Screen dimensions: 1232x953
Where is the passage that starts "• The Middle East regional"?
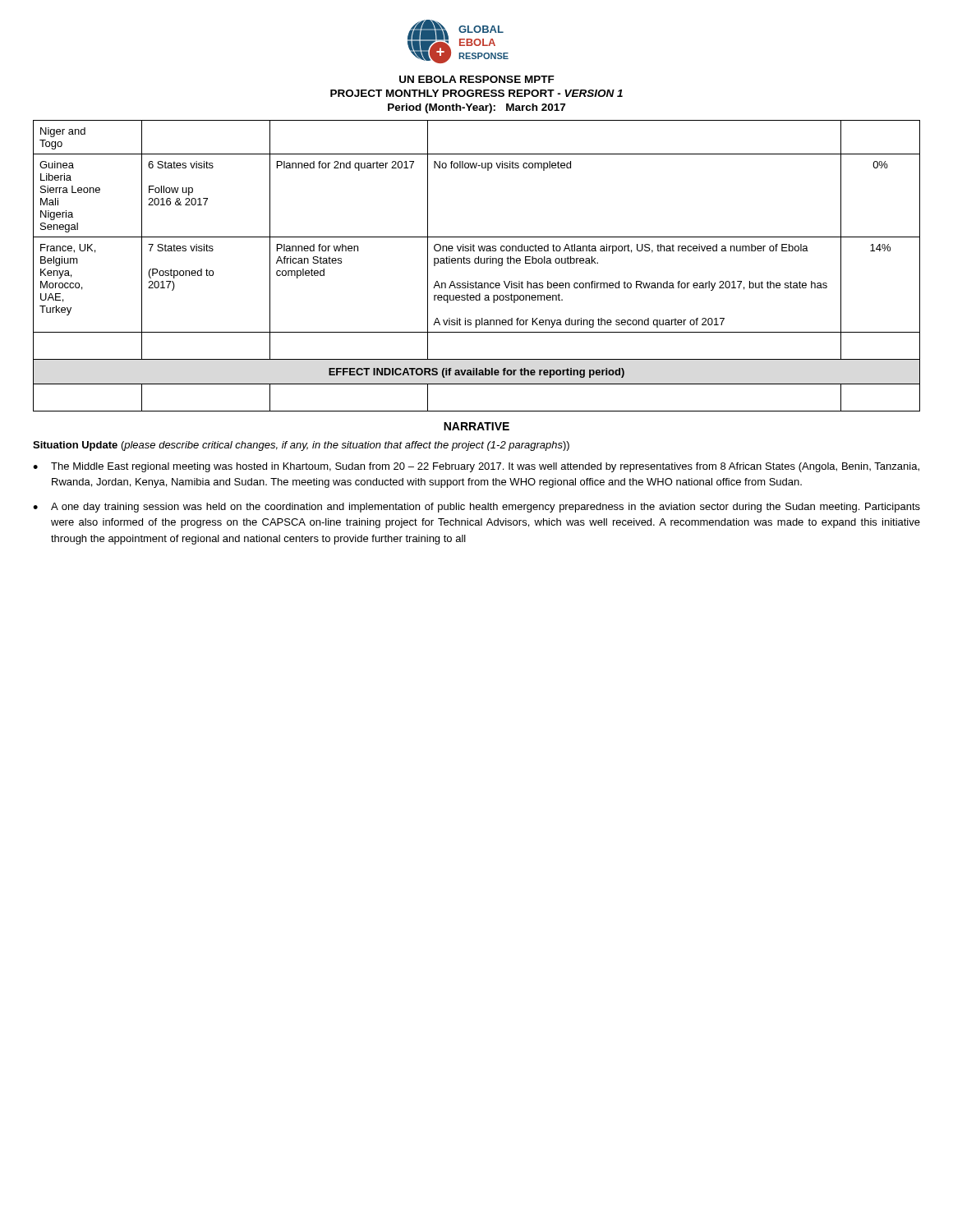point(476,474)
